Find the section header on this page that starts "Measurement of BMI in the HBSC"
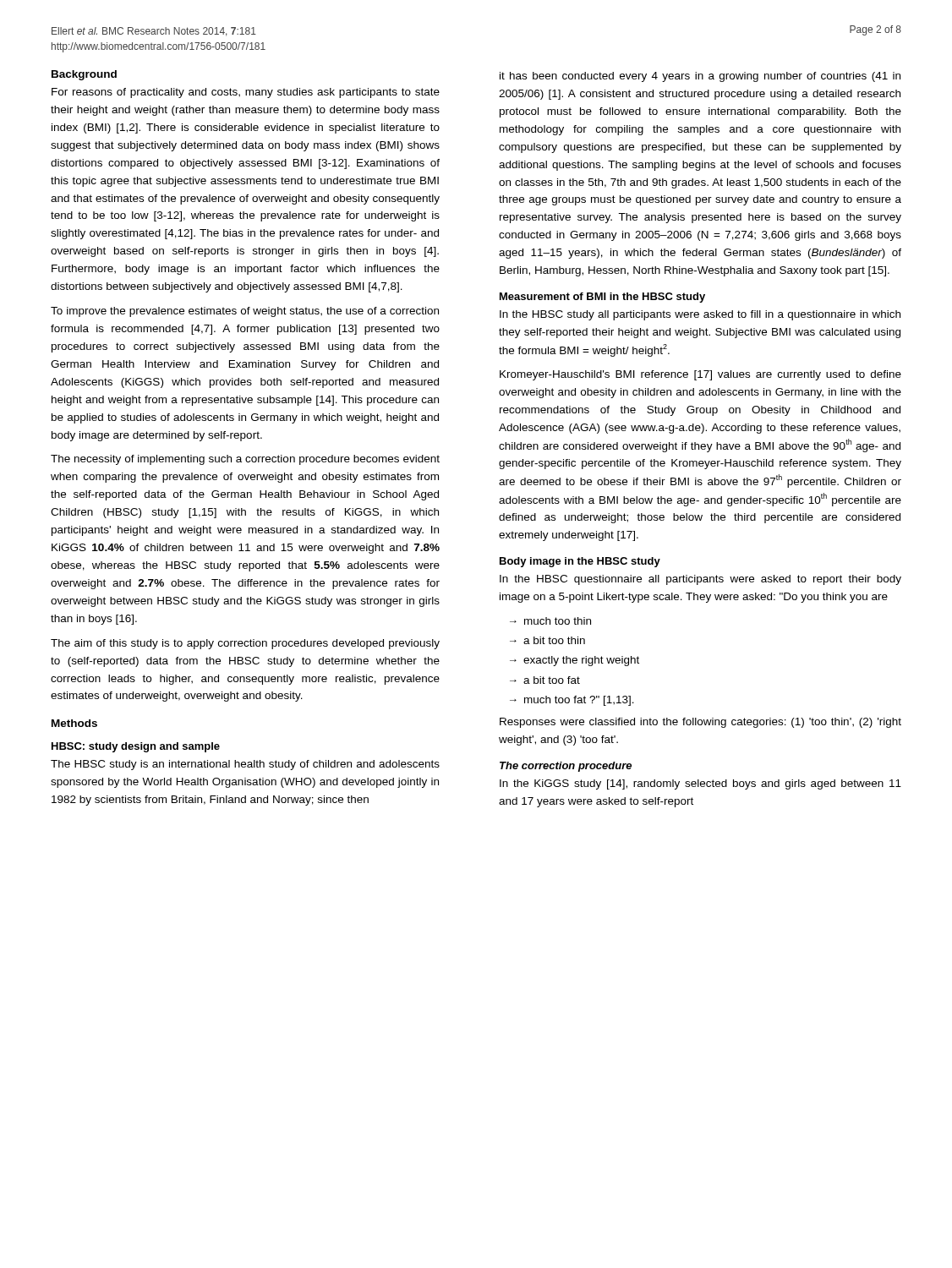Screen dimensions: 1268x952 (x=602, y=296)
